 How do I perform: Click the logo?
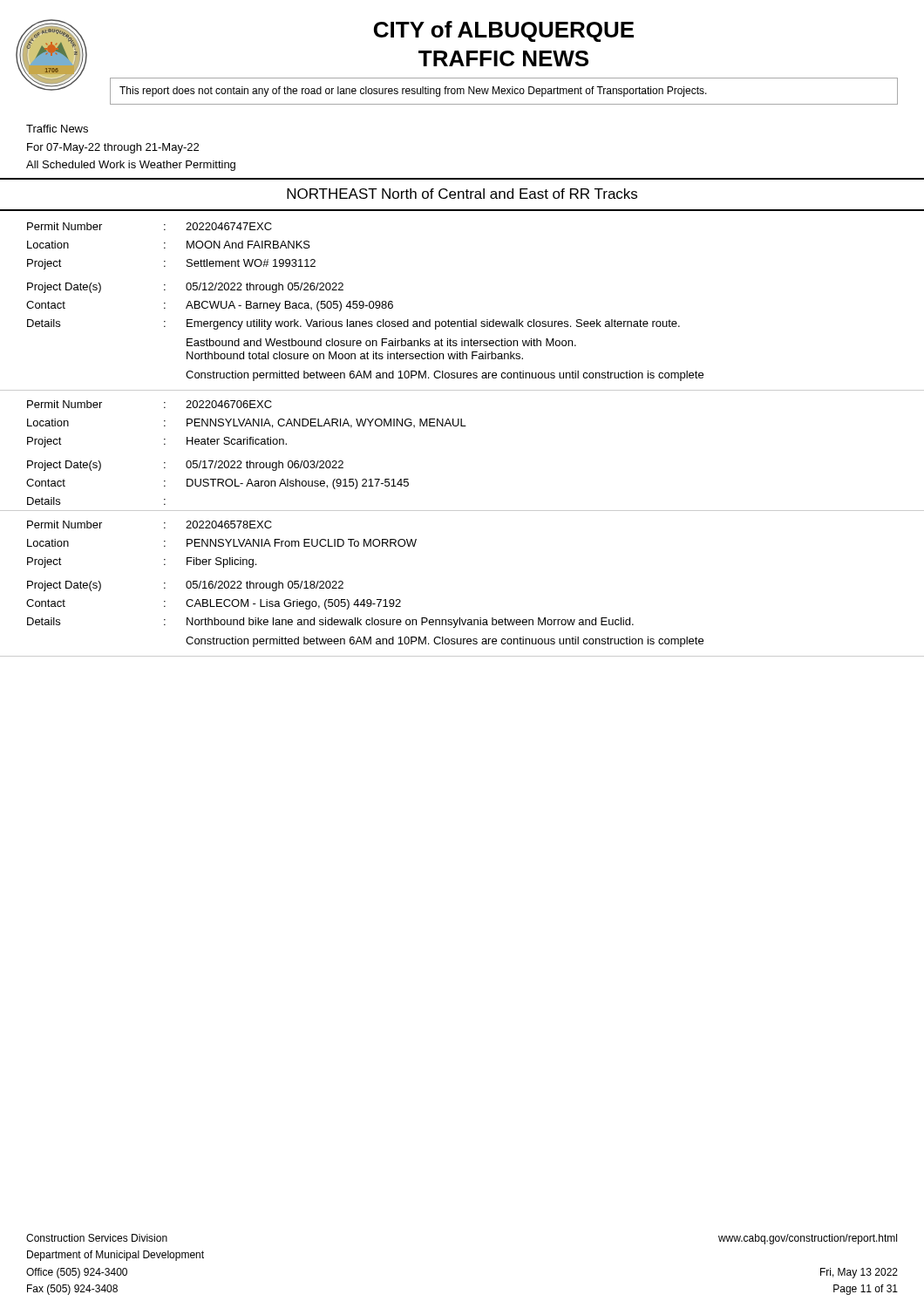55,56
